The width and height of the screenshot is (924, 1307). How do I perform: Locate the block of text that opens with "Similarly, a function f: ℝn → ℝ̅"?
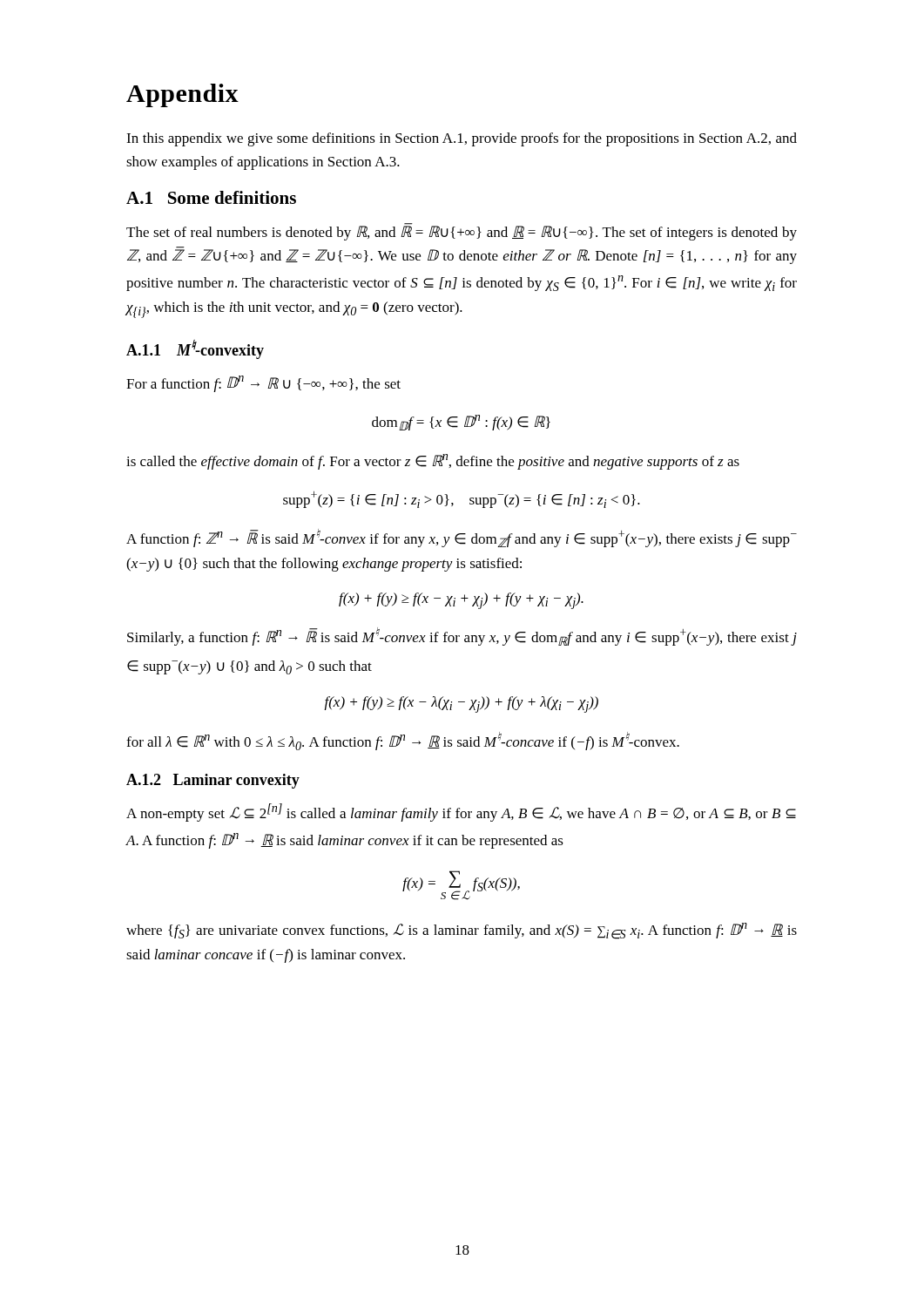462,651
